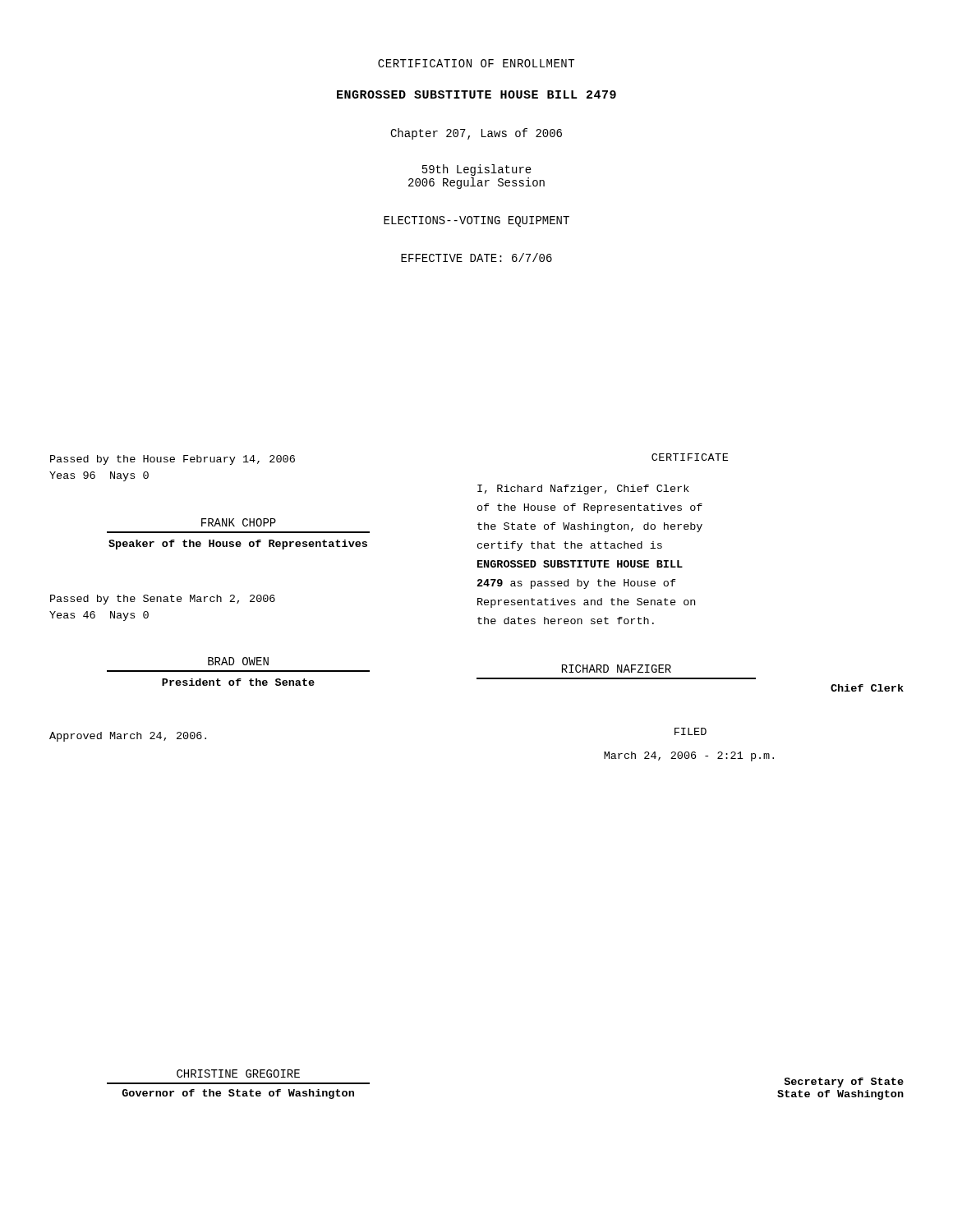This screenshot has height=1232, width=953.
Task: Find "EFFECTIVE DATE: 6/7/06" on this page
Action: 476,259
